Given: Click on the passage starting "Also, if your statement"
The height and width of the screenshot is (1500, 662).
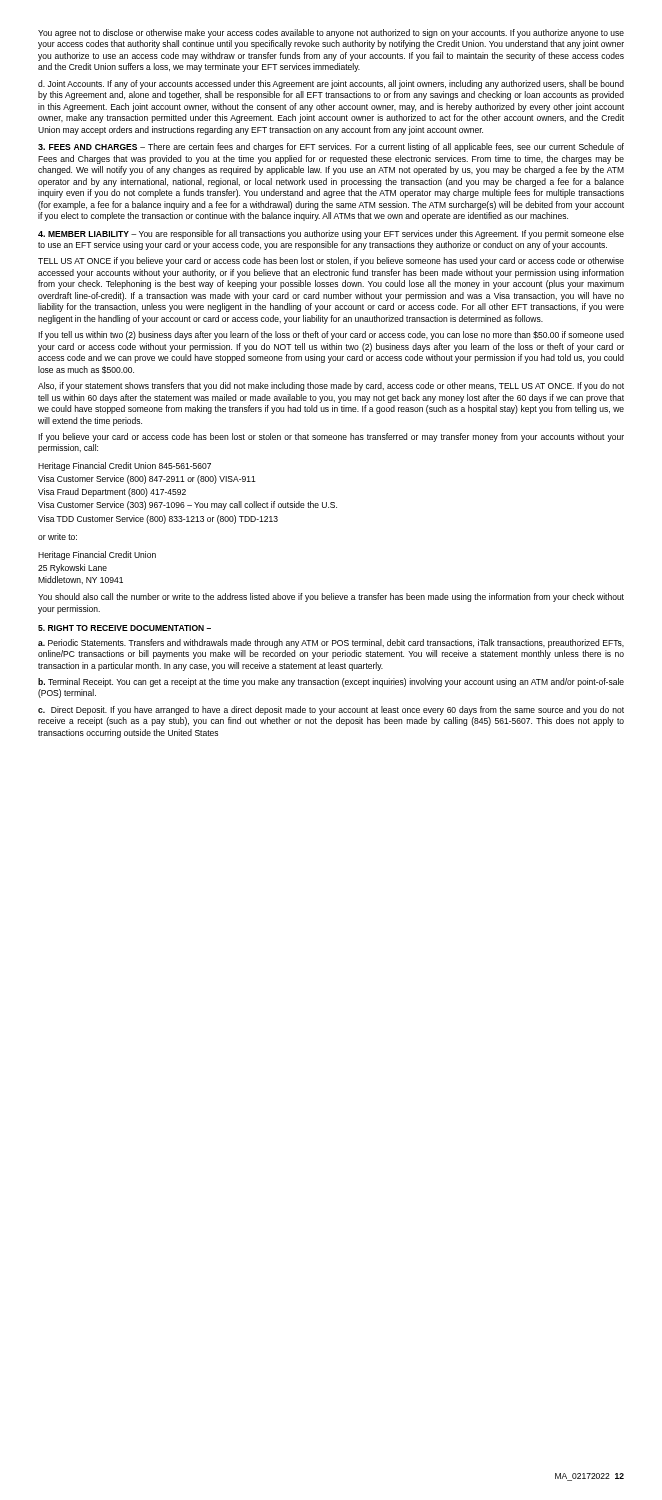Looking at the screenshot, I should (331, 404).
